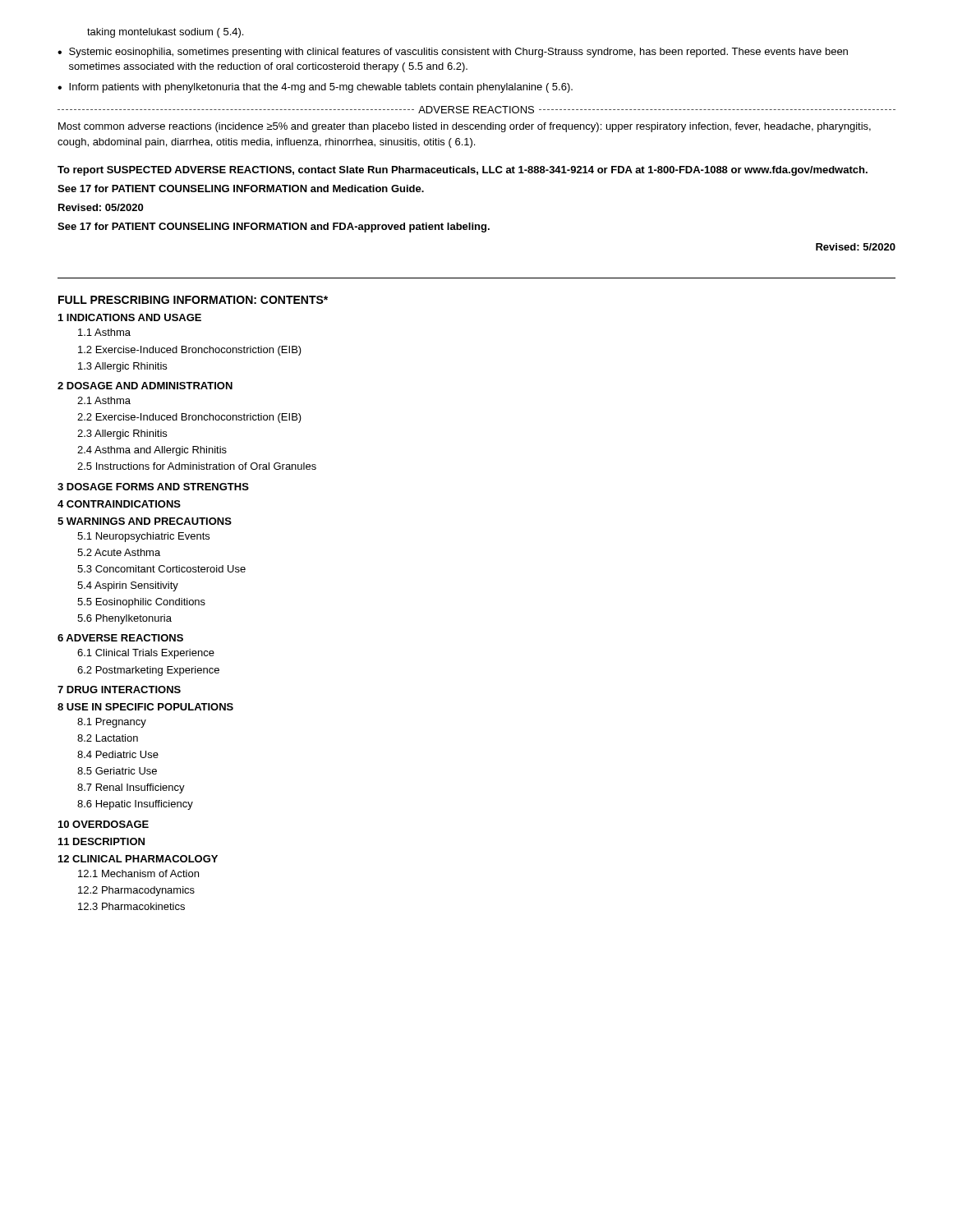
Task: Find the list item that says "• Systemic eosinophilia, sometimes presenting"
Action: pos(476,59)
